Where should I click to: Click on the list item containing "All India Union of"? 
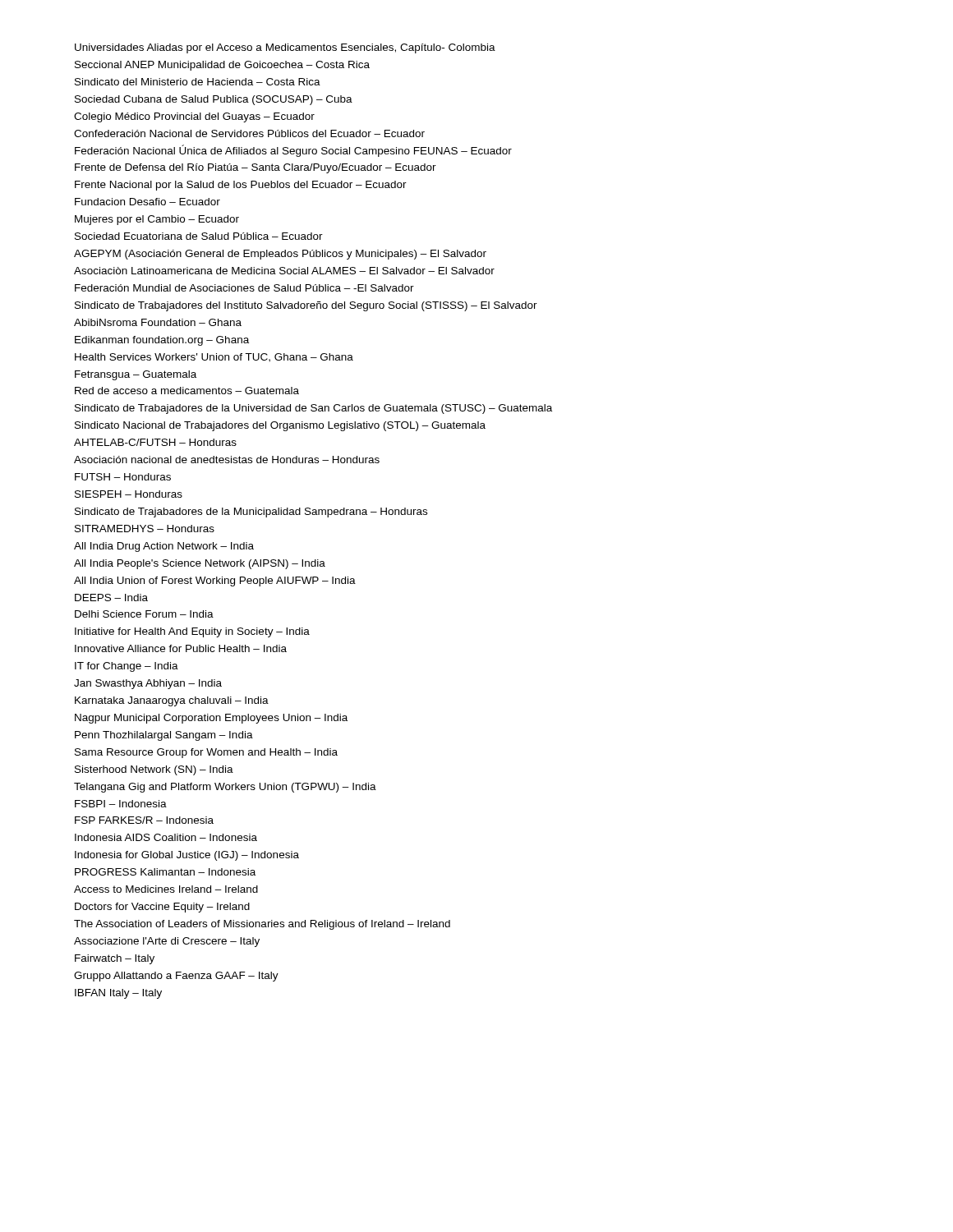(215, 580)
